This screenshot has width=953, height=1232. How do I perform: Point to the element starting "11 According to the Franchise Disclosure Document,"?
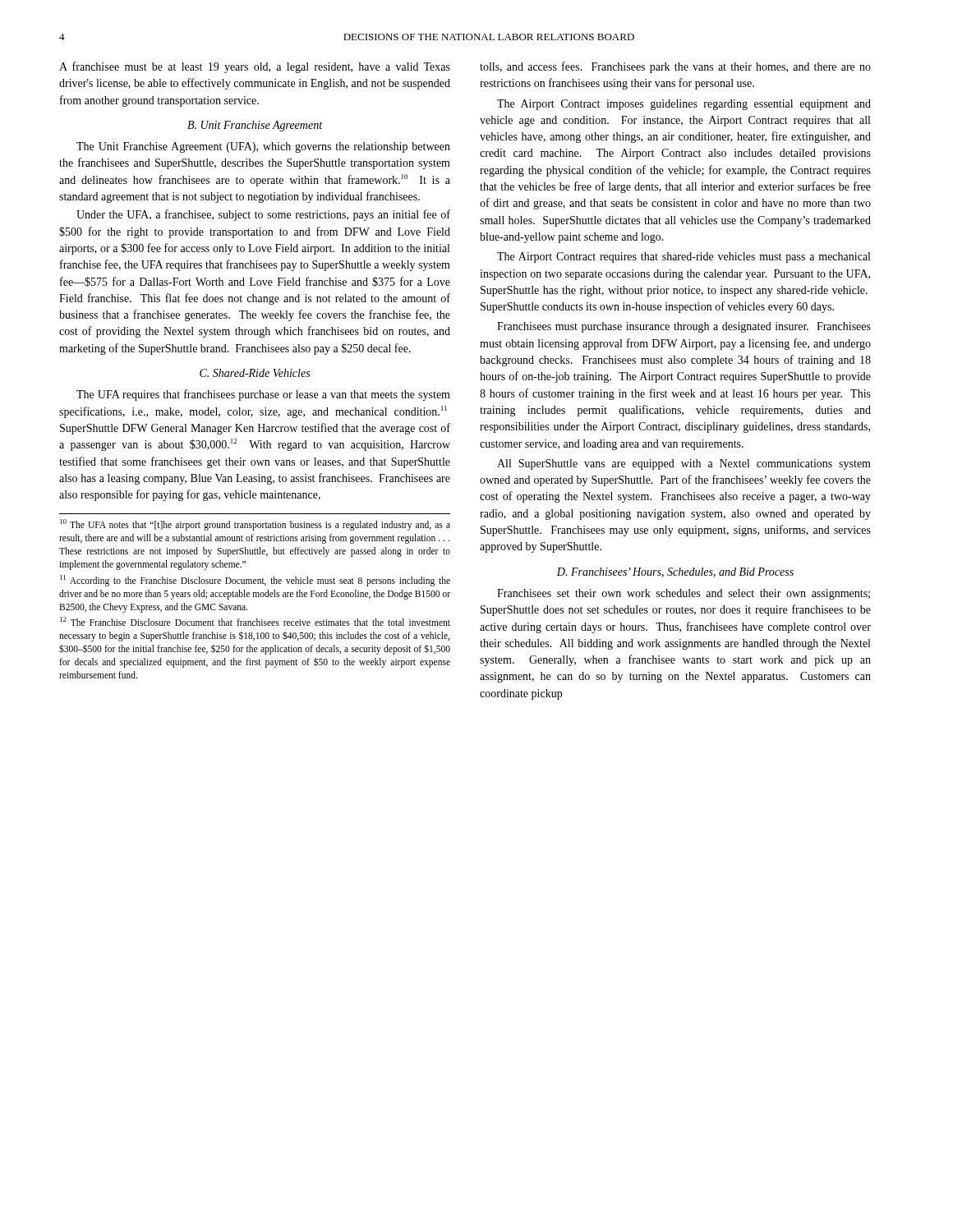pos(255,593)
